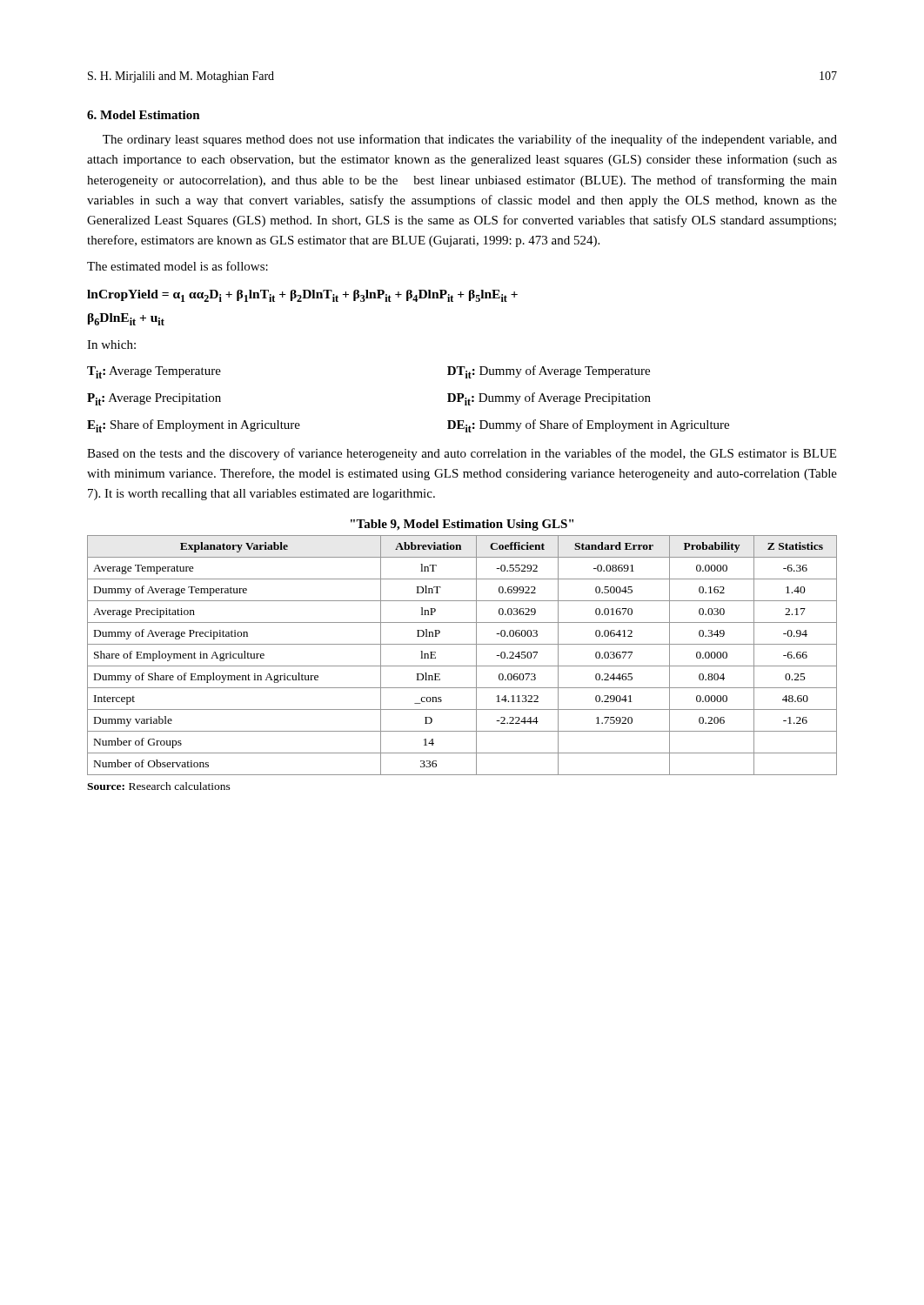Find the formula containing "lnCropYield = α1 αα2Di"
Image resolution: width=924 pixels, height=1305 pixels.
tap(303, 307)
